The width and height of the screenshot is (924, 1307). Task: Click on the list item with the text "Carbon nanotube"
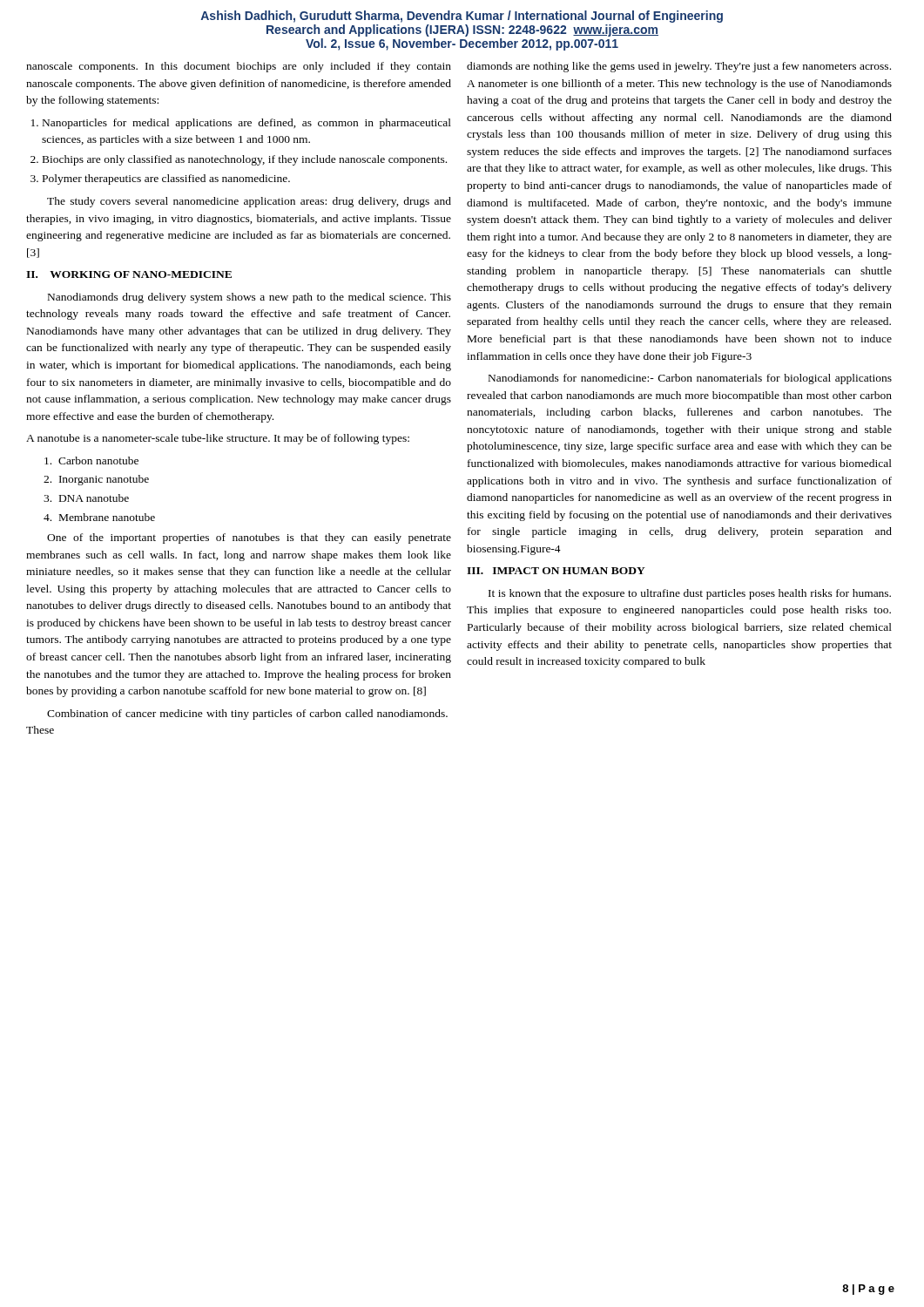[x=91, y=460]
